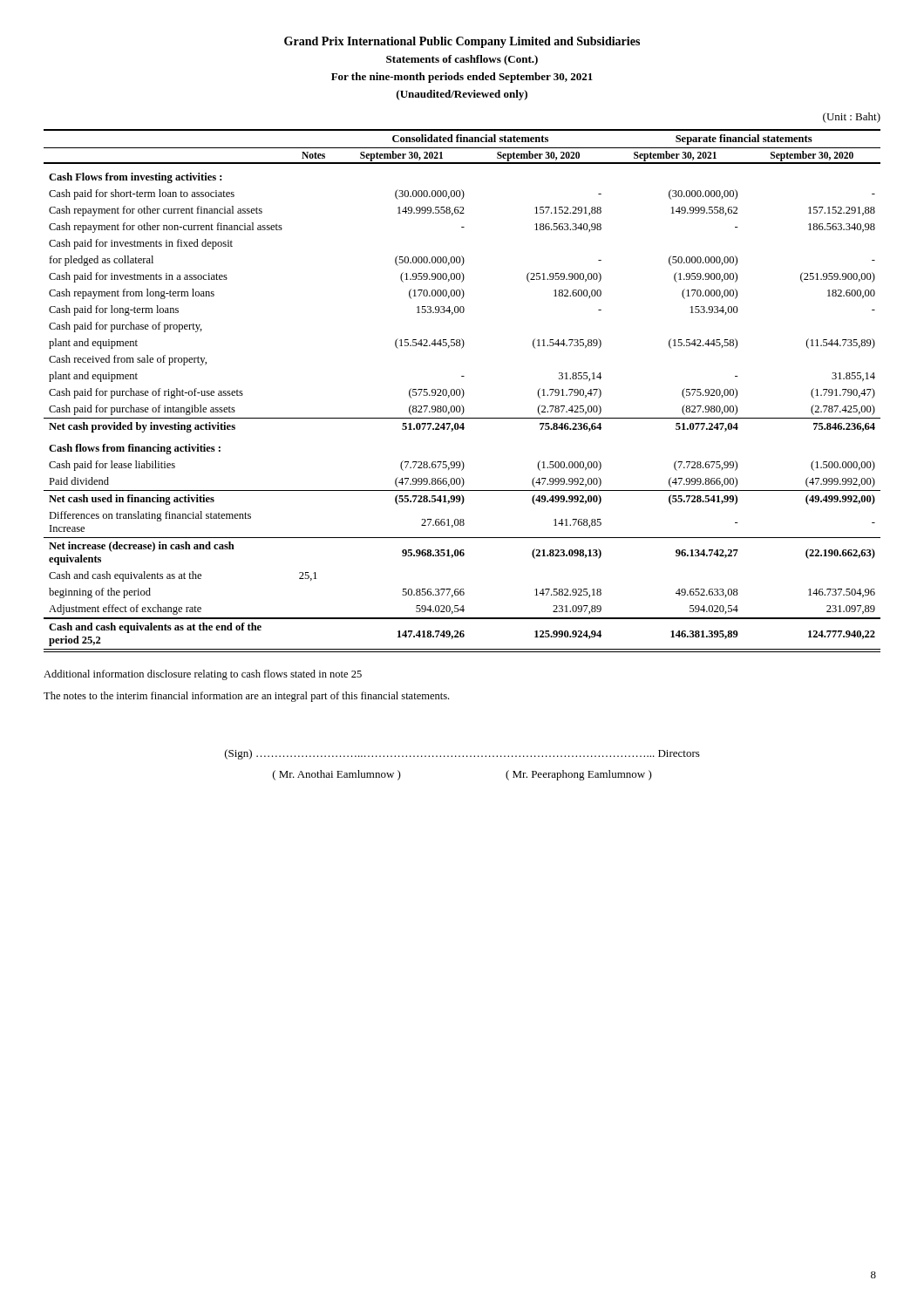Locate the text with the text "(Sign) ………………………..…………………………………………………………………... Directors"
Image resolution: width=924 pixels, height=1308 pixels.
coord(462,753)
